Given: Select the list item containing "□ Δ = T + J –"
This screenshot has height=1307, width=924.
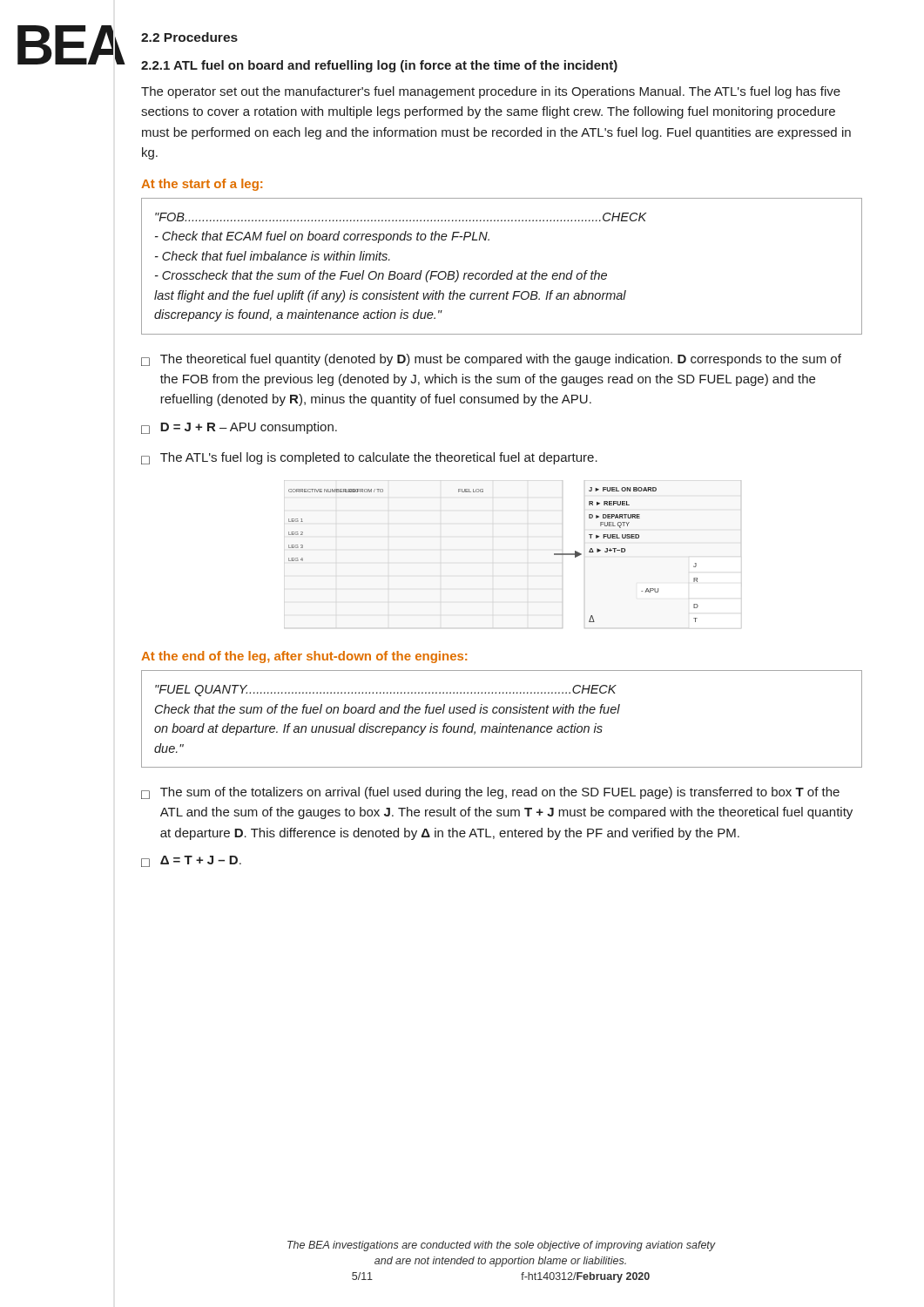Looking at the screenshot, I should click(191, 861).
